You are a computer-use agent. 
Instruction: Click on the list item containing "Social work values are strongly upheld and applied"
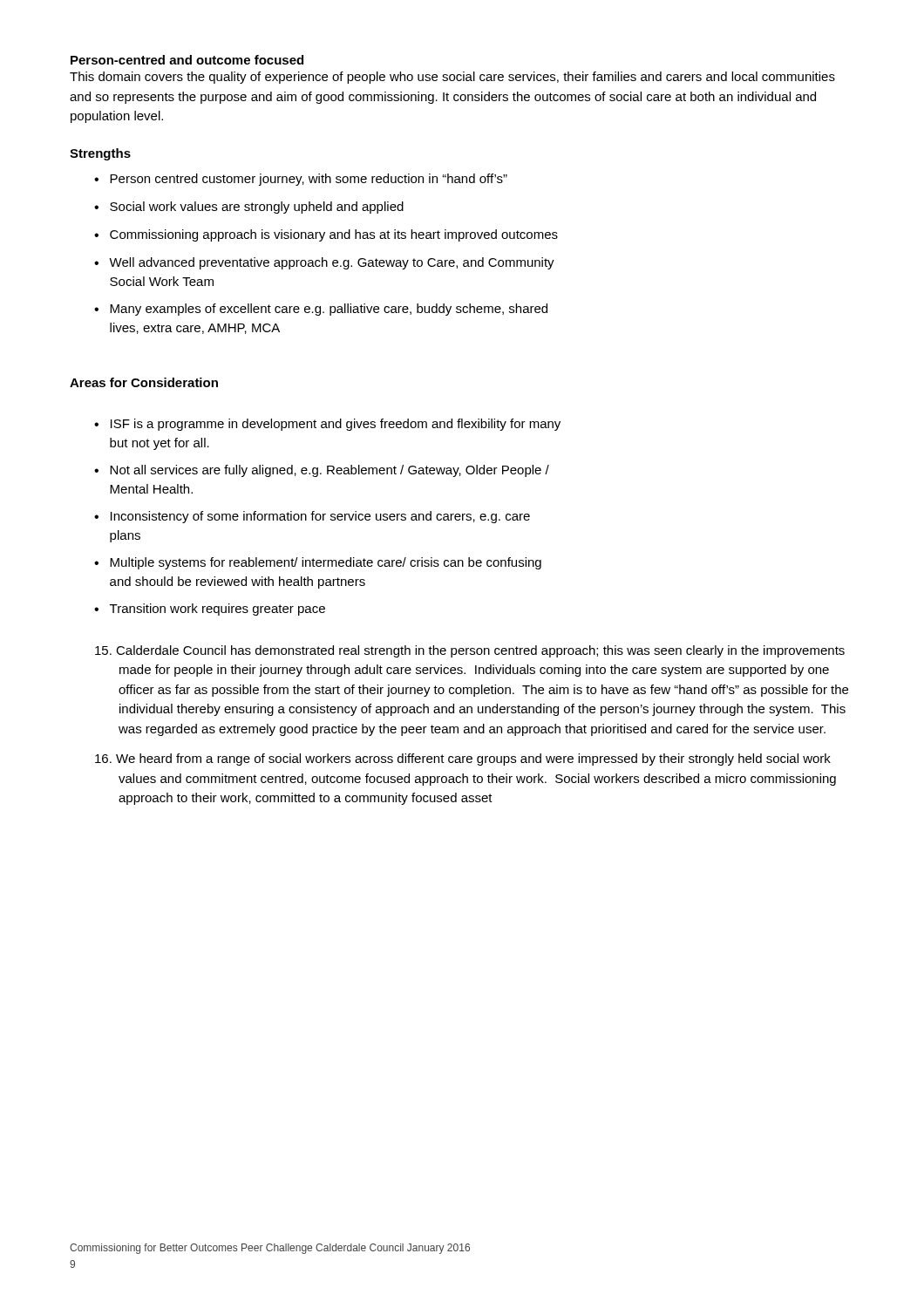pos(257,208)
